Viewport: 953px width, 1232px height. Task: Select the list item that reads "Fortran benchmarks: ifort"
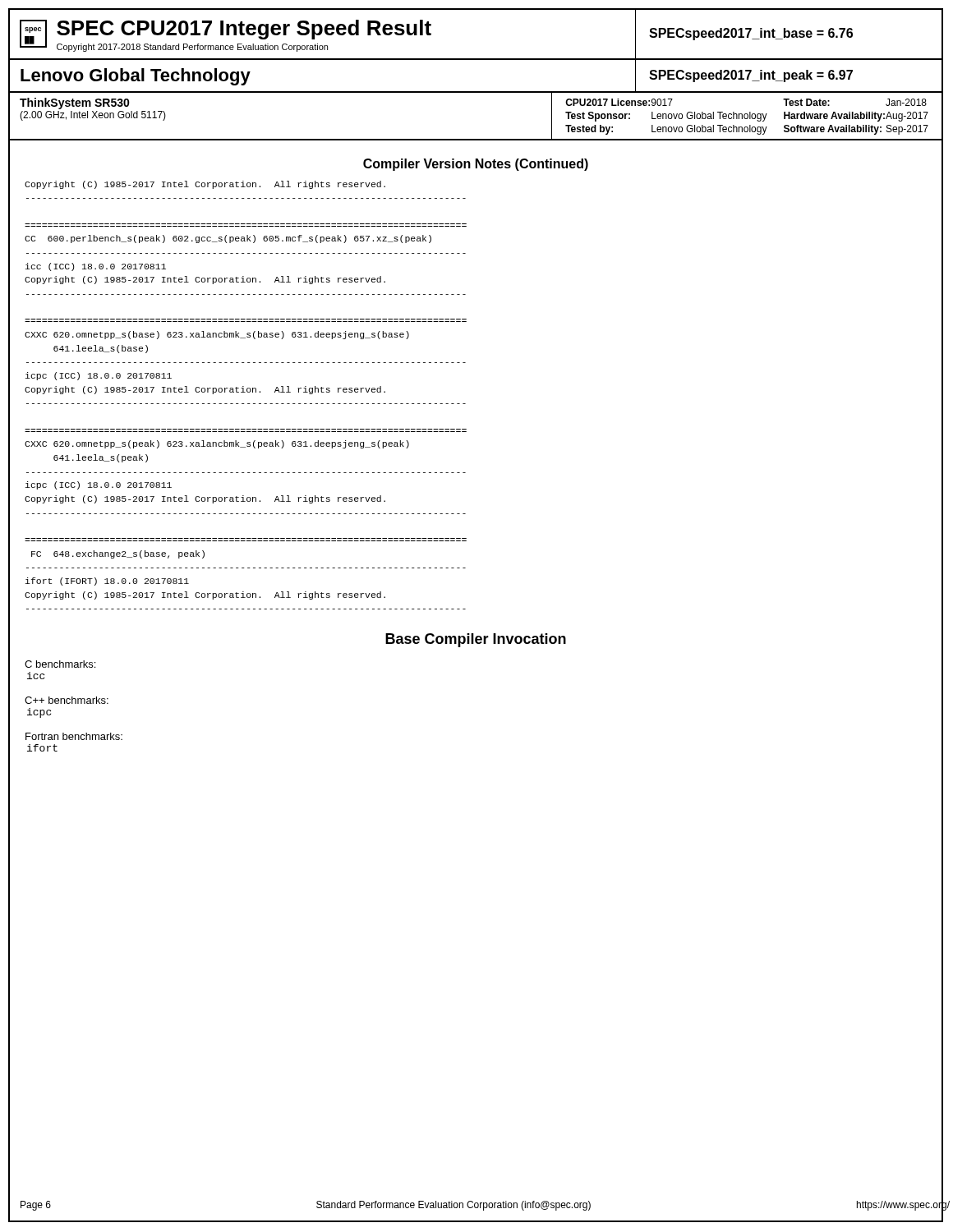(x=74, y=736)
